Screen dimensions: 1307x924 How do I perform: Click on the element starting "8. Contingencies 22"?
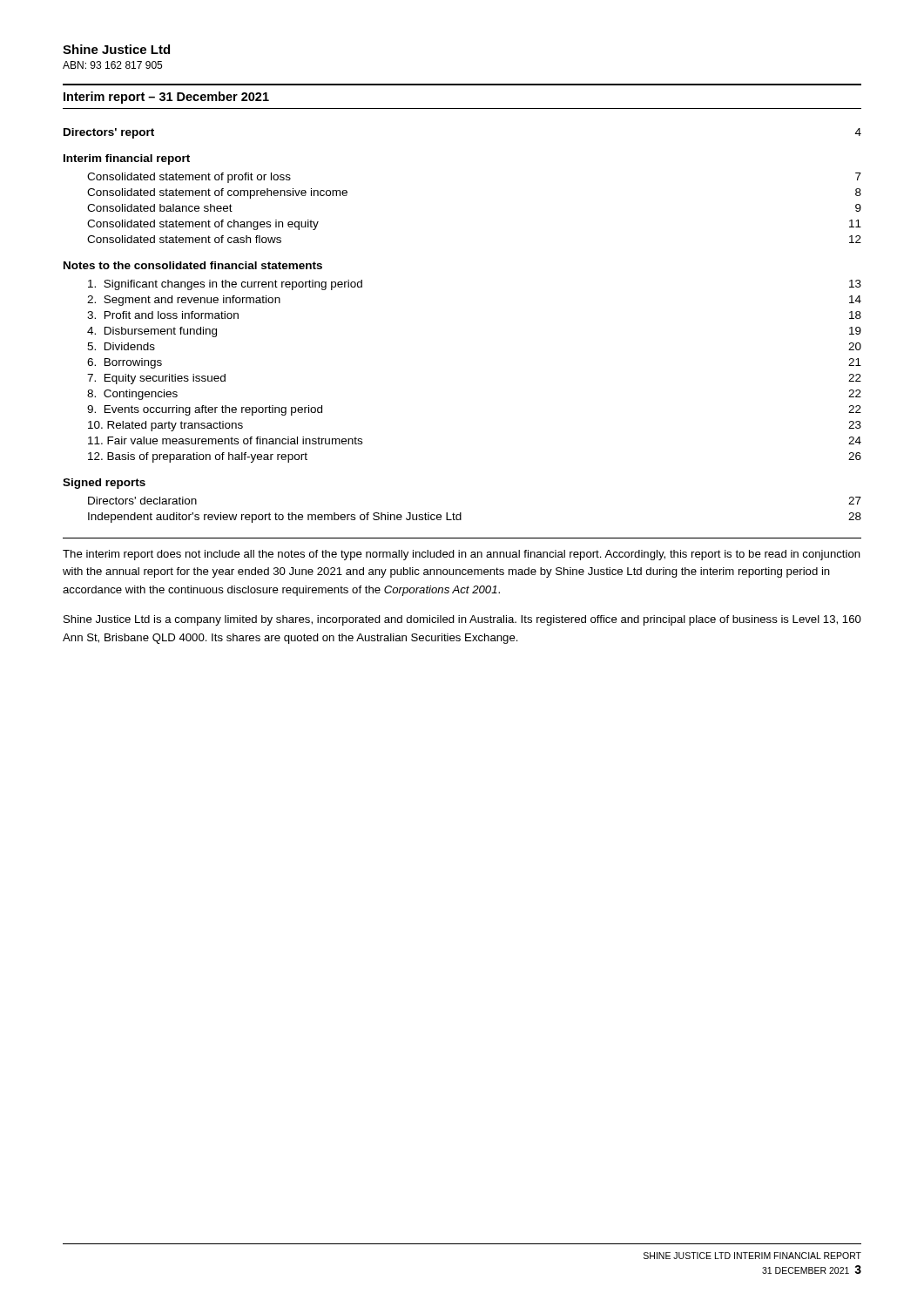[133, 394]
